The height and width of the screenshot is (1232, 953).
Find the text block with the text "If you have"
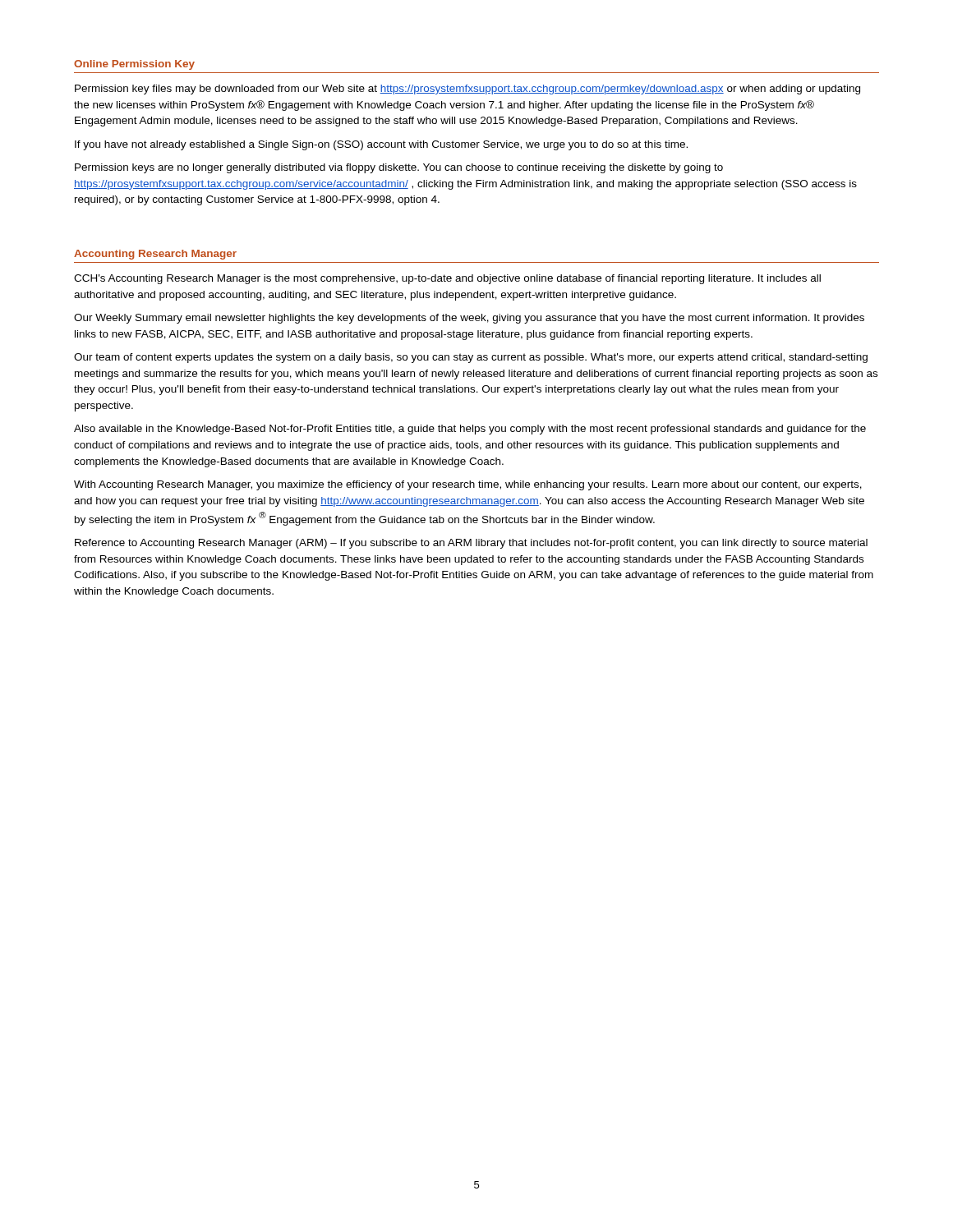[381, 144]
